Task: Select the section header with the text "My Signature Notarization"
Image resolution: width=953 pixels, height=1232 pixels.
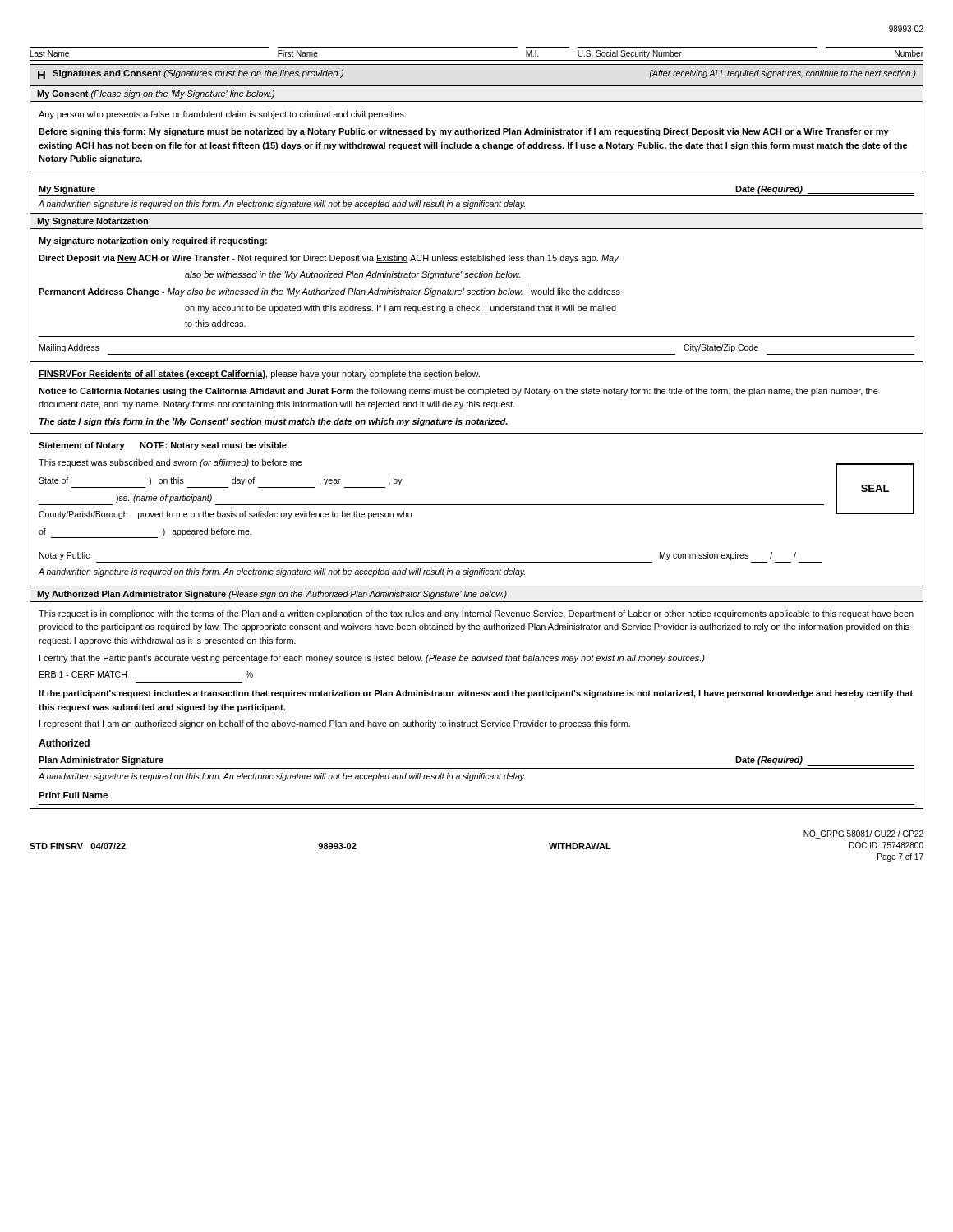Action: [93, 221]
